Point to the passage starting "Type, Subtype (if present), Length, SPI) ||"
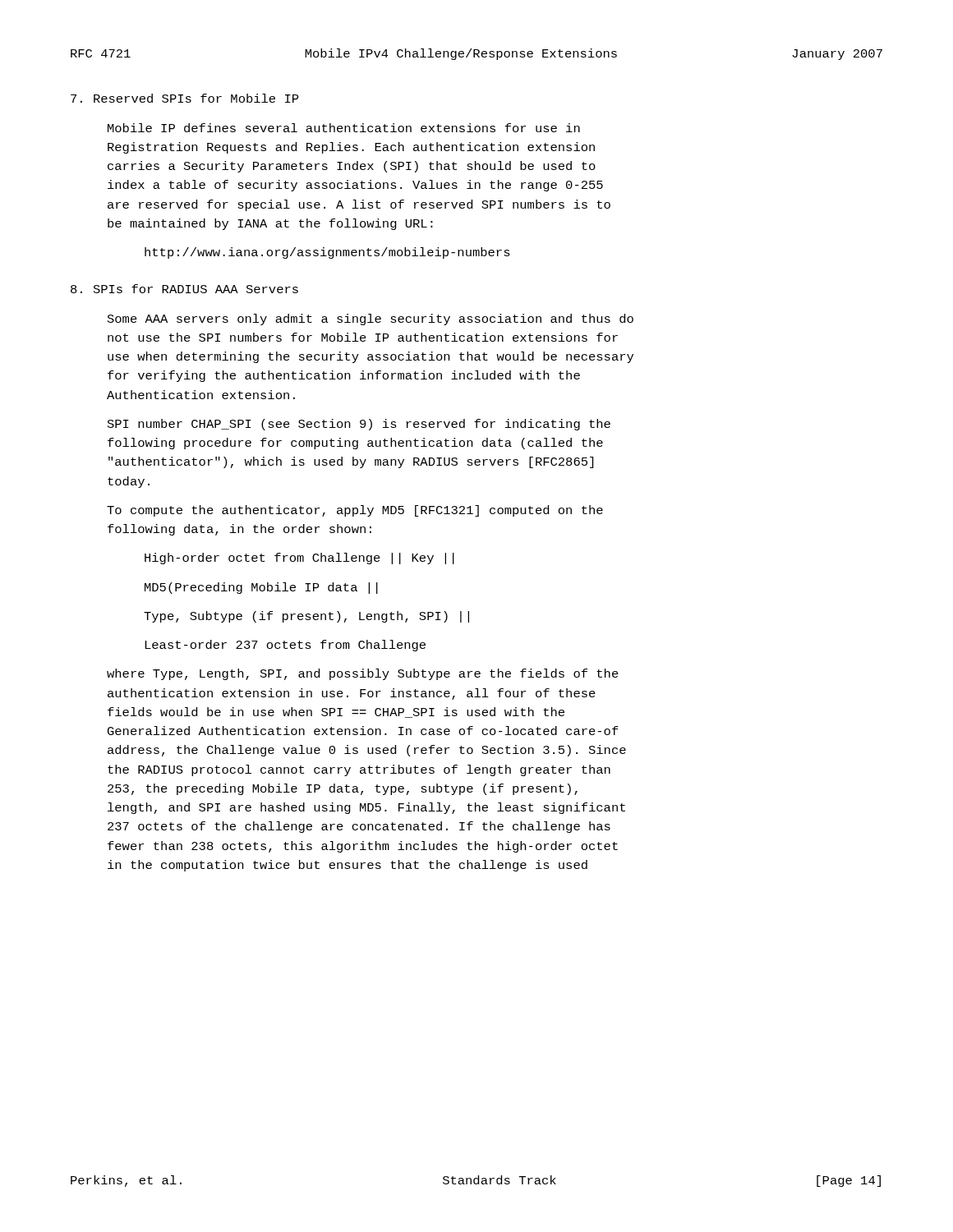Screen dimensions: 1232x953 tap(308, 617)
